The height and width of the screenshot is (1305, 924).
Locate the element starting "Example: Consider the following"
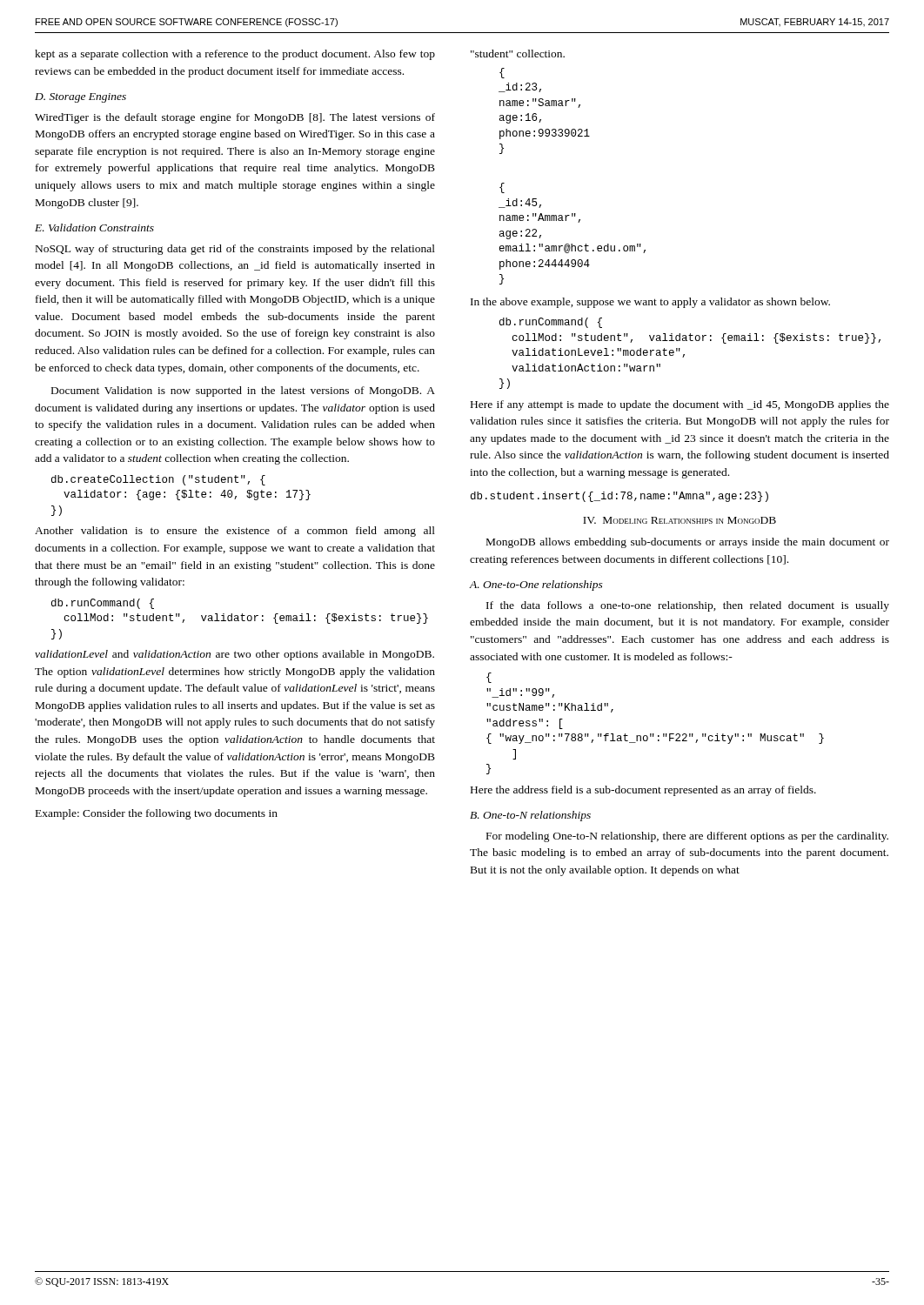point(235,813)
